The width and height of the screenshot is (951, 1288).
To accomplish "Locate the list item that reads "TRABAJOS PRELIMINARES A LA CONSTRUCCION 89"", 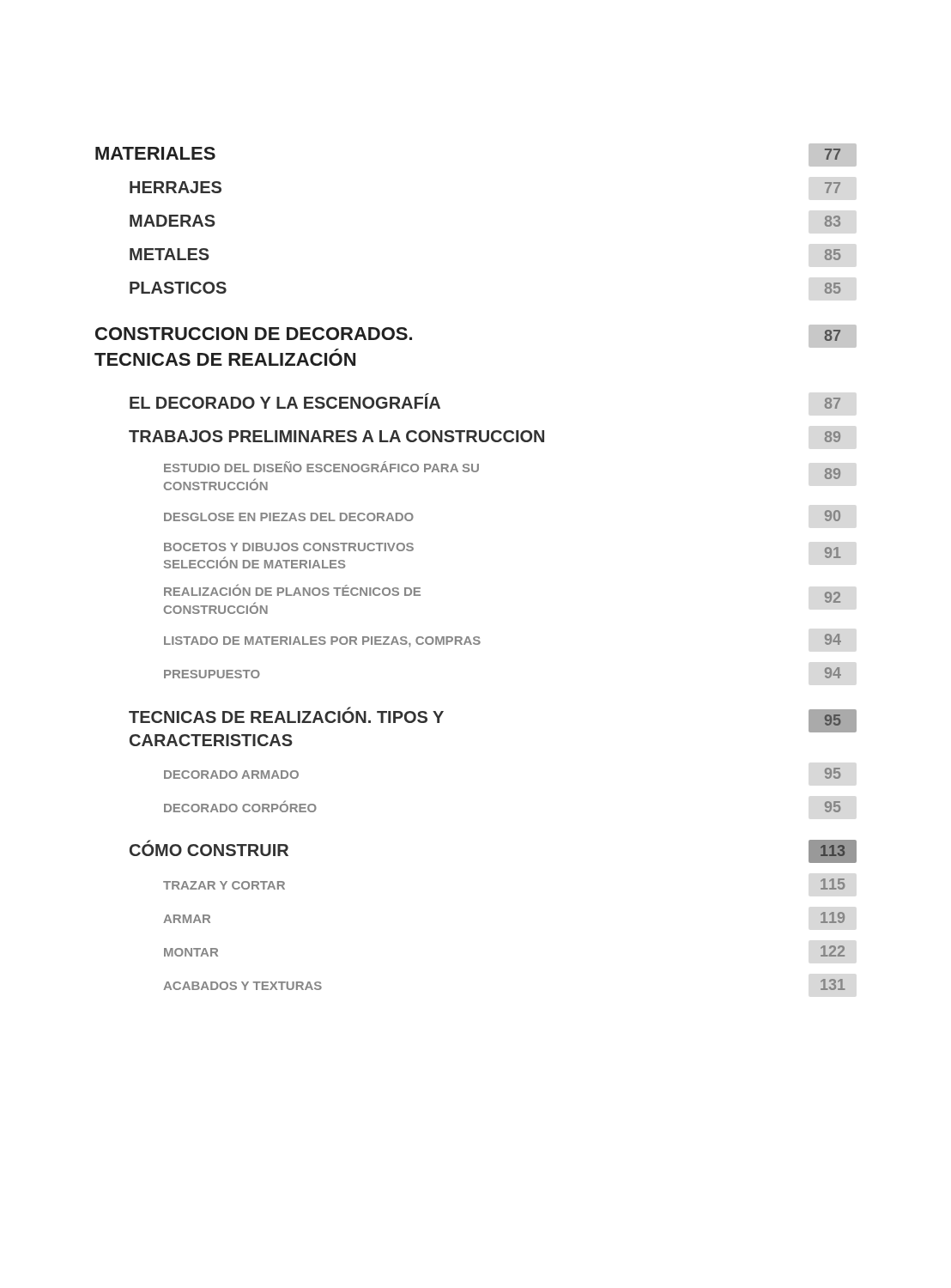I will [x=476, y=438].
